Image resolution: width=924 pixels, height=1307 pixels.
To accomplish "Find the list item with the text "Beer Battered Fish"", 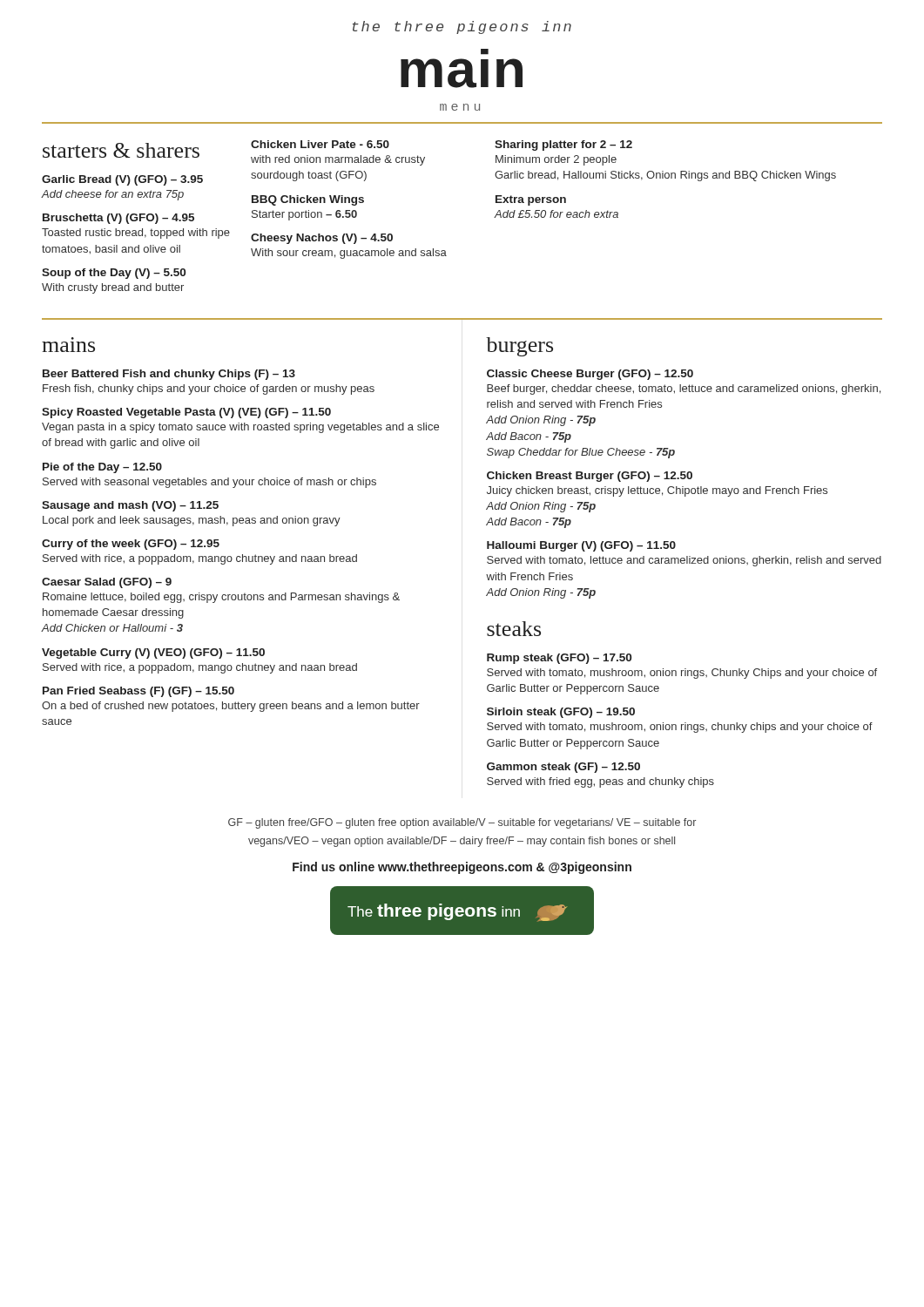I will (x=243, y=382).
